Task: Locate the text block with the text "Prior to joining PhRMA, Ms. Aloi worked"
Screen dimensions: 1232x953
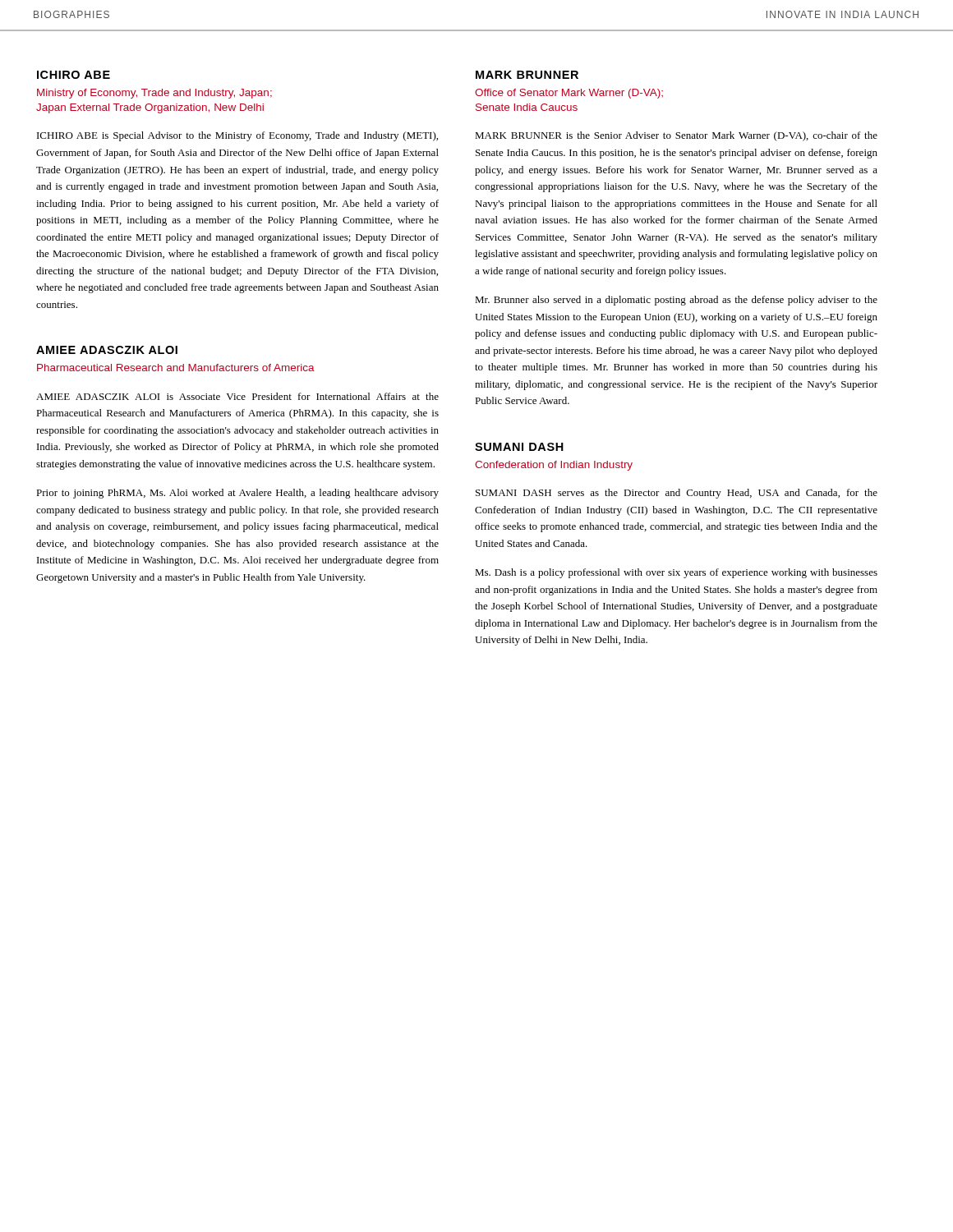Action: pyautogui.click(x=237, y=535)
